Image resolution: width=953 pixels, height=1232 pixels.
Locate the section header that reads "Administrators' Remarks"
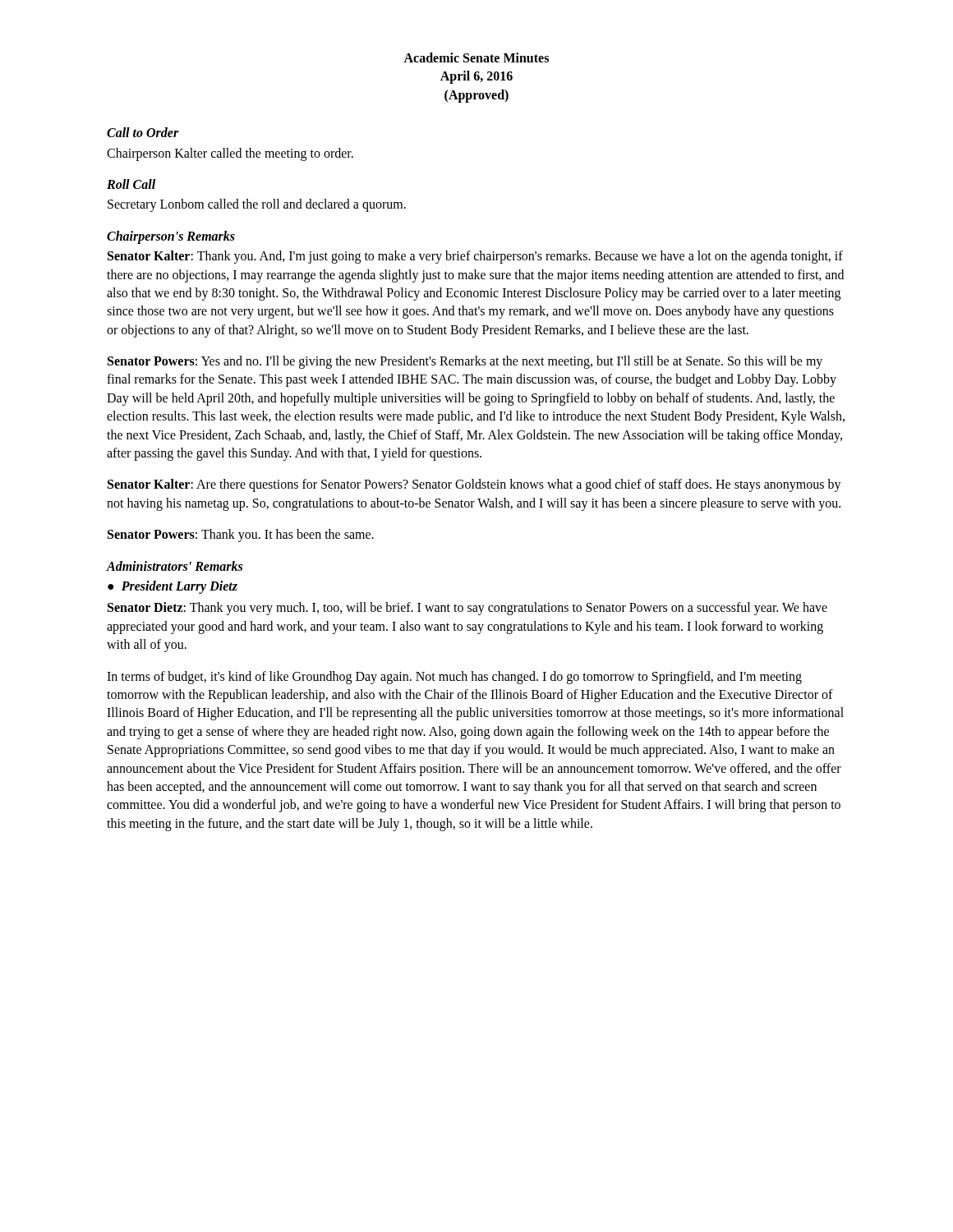[175, 566]
